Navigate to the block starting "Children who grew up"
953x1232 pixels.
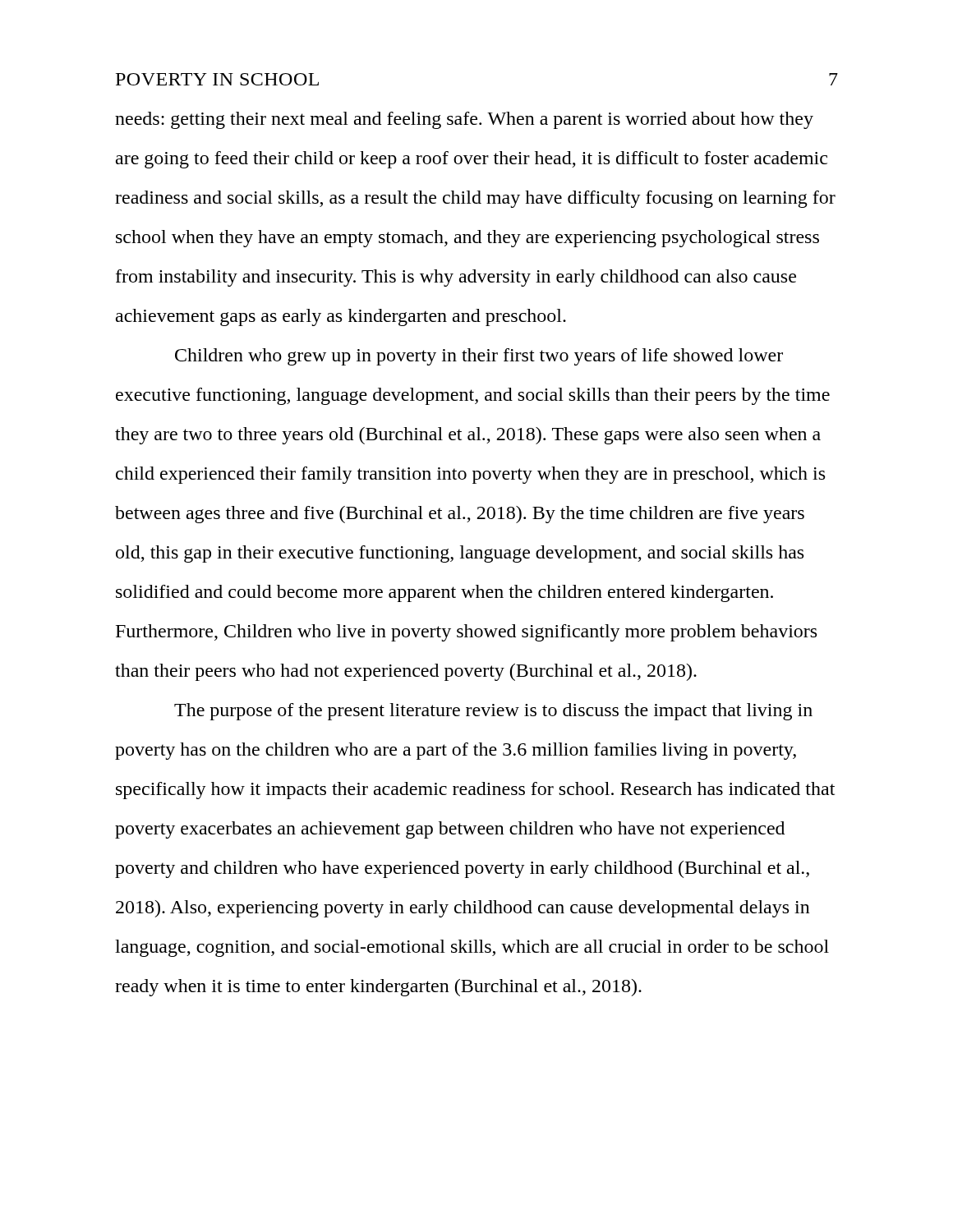(x=473, y=513)
